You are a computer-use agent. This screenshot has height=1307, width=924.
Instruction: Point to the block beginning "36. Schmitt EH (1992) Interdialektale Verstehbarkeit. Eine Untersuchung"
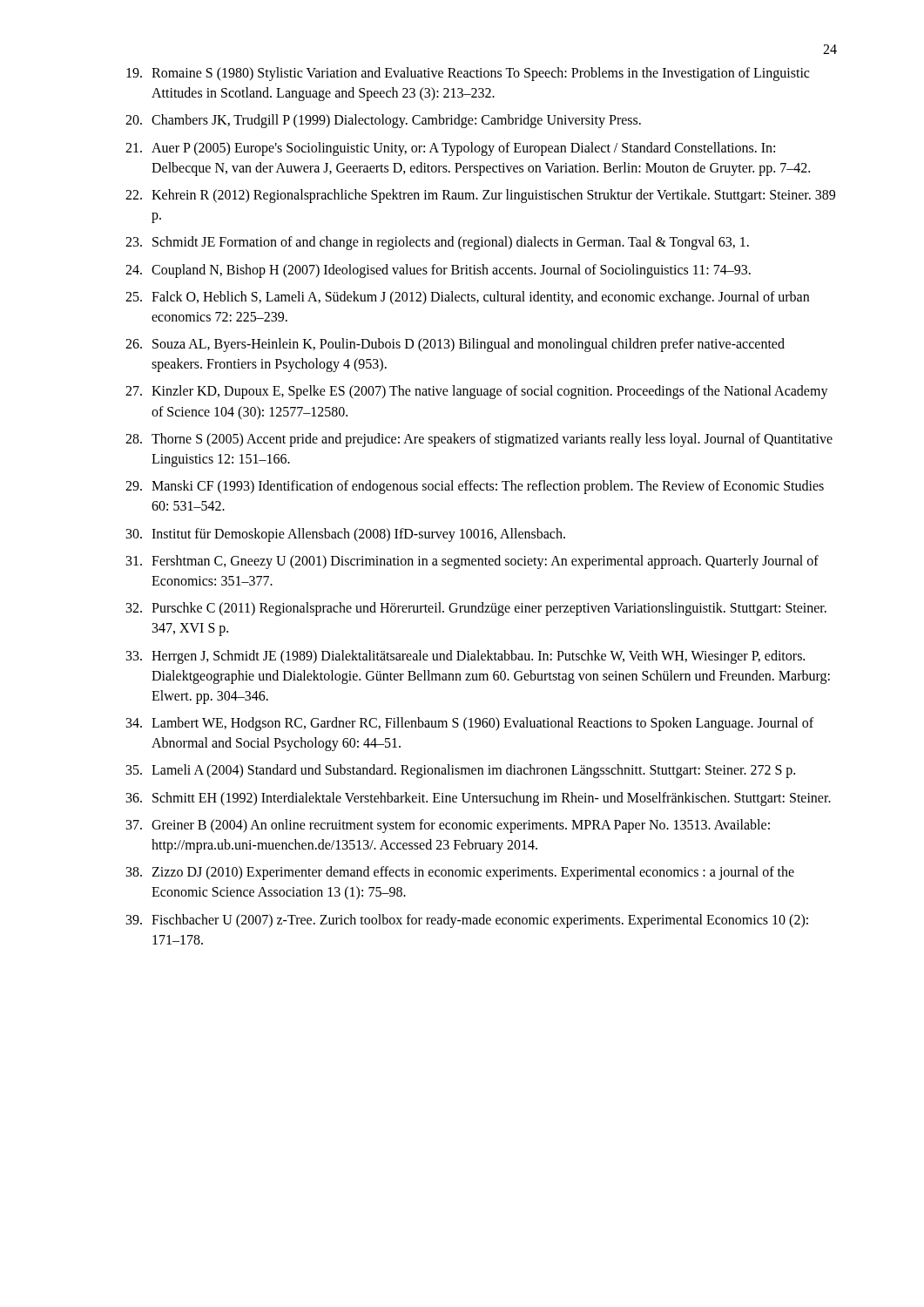471,797
